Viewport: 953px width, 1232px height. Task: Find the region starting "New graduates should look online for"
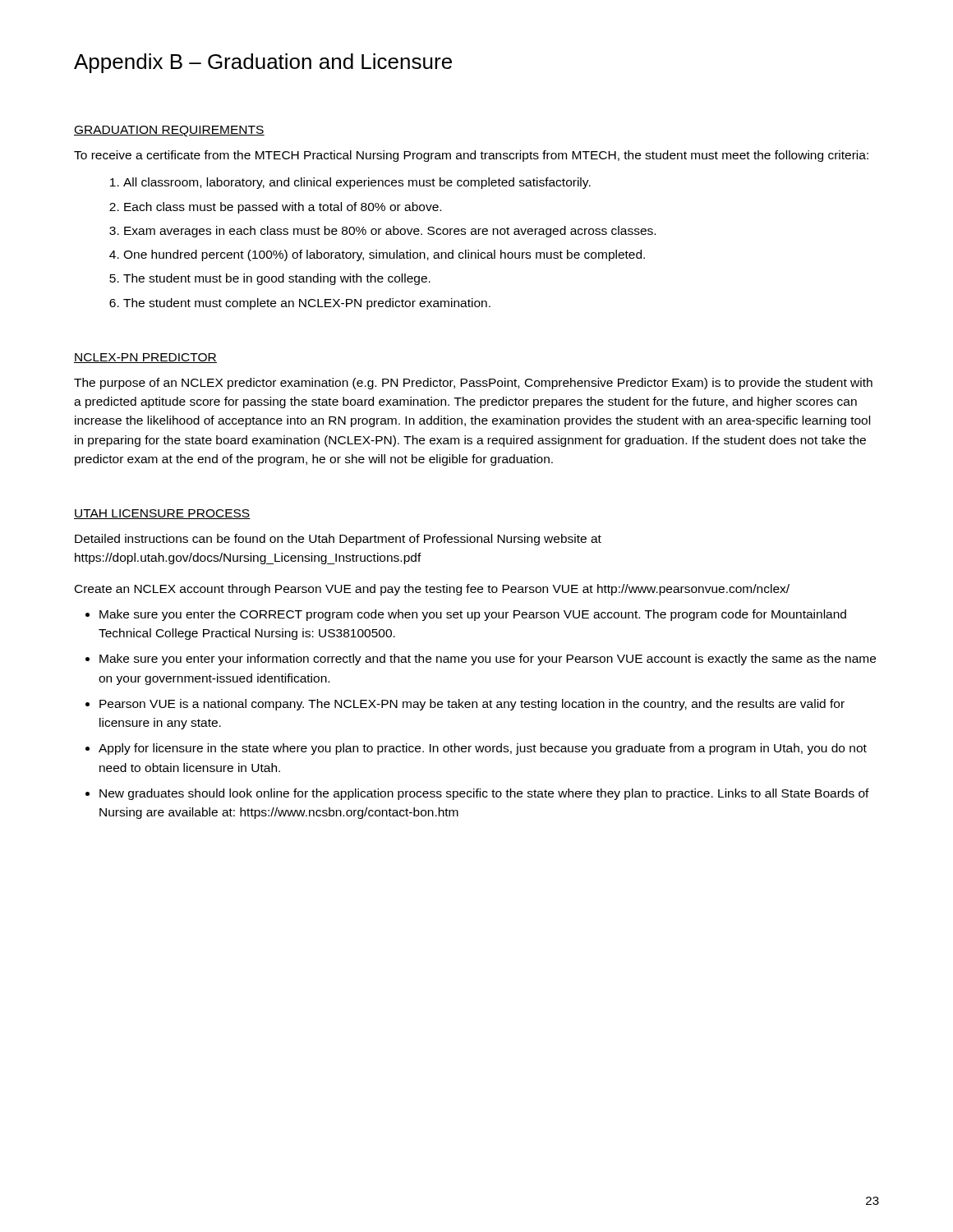[489, 802]
